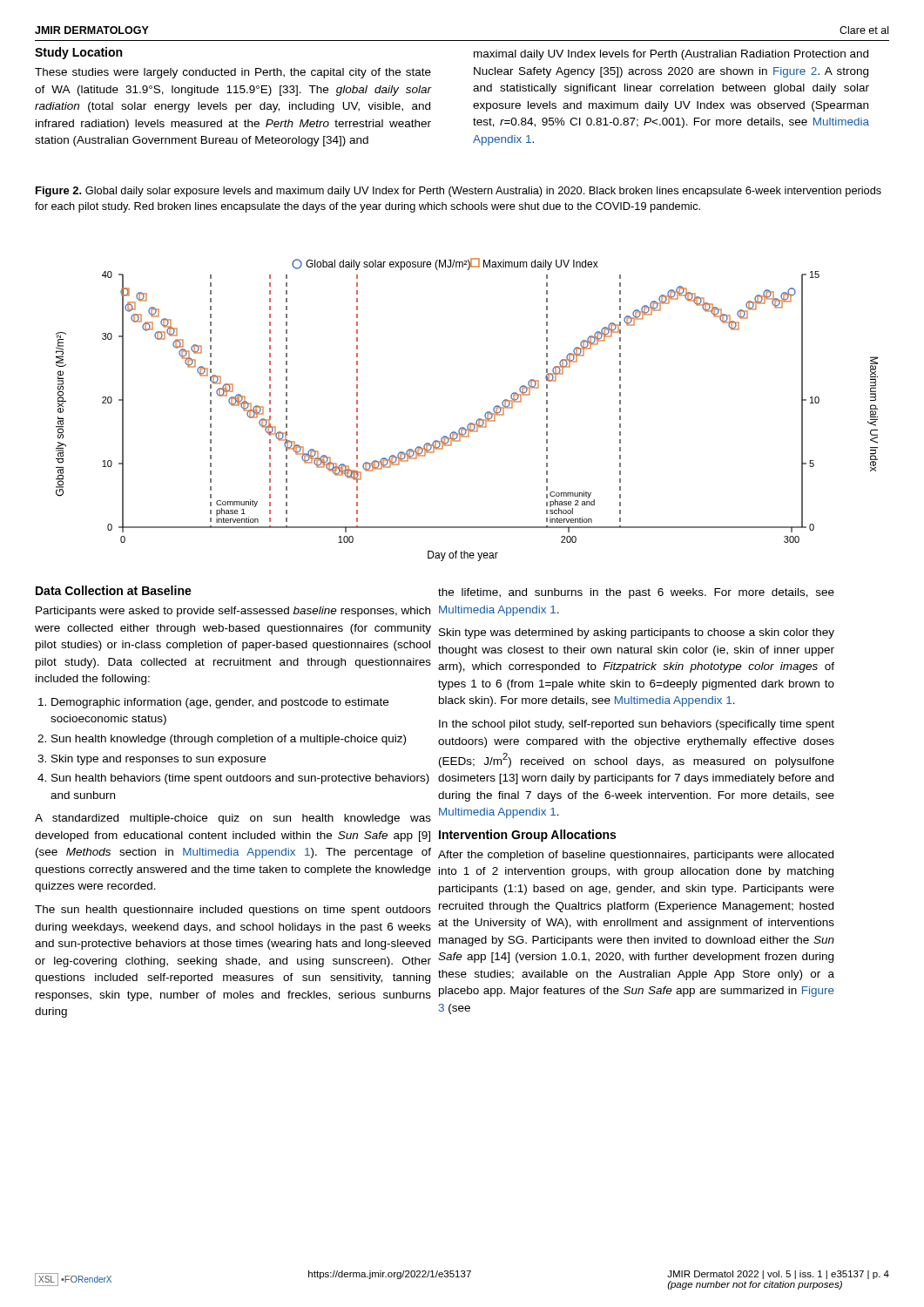Find the block on this page that starts "the lifetime, and sunburns in the"
This screenshot has width=924, height=1307.
click(x=636, y=601)
